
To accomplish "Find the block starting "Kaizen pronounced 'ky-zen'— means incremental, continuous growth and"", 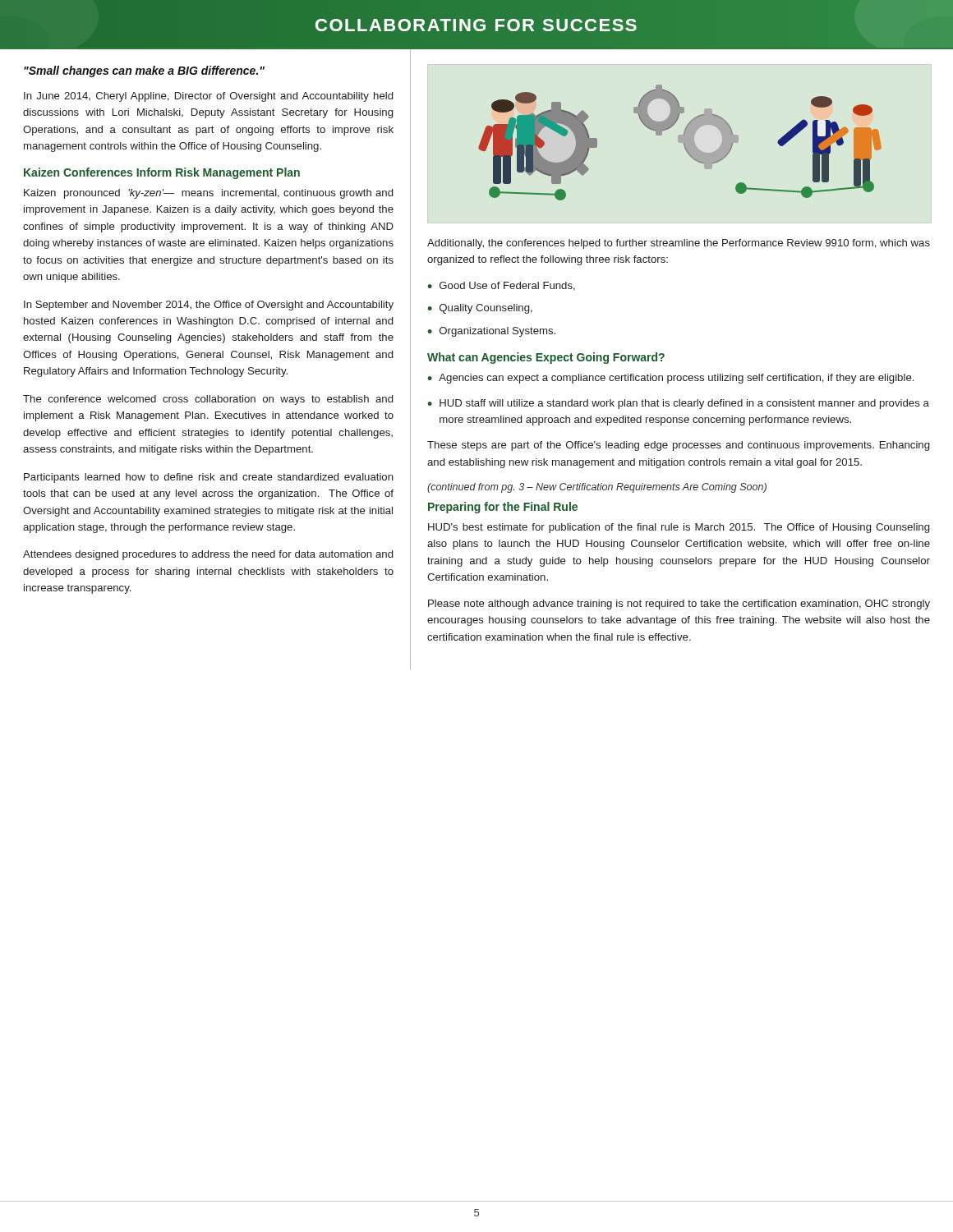I will [x=208, y=234].
